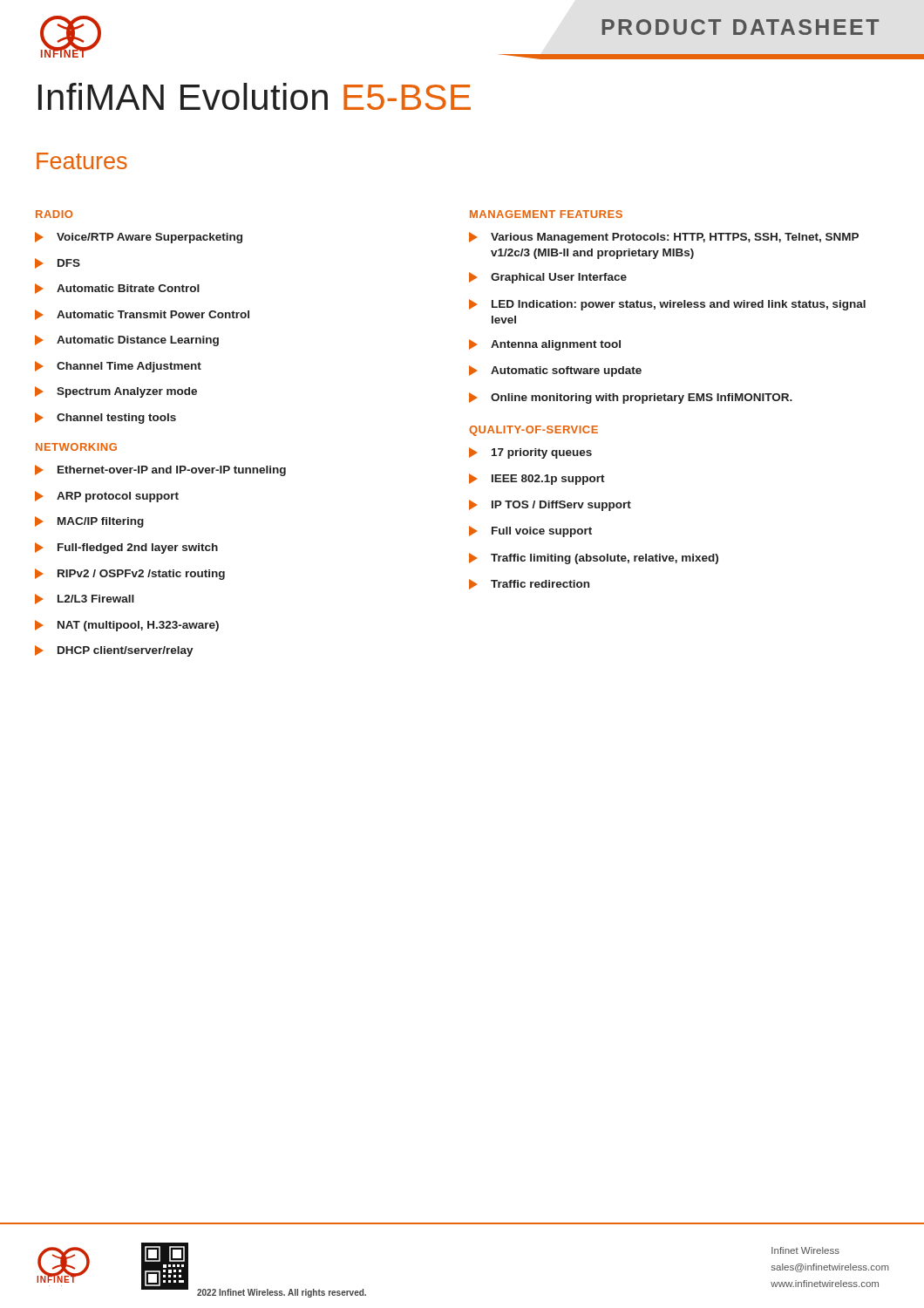The height and width of the screenshot is (1308, 924).
Task: Locate the list item containing "IP TOS / DiffServ"
Action: pyautogui.click(x=550, y=506)
